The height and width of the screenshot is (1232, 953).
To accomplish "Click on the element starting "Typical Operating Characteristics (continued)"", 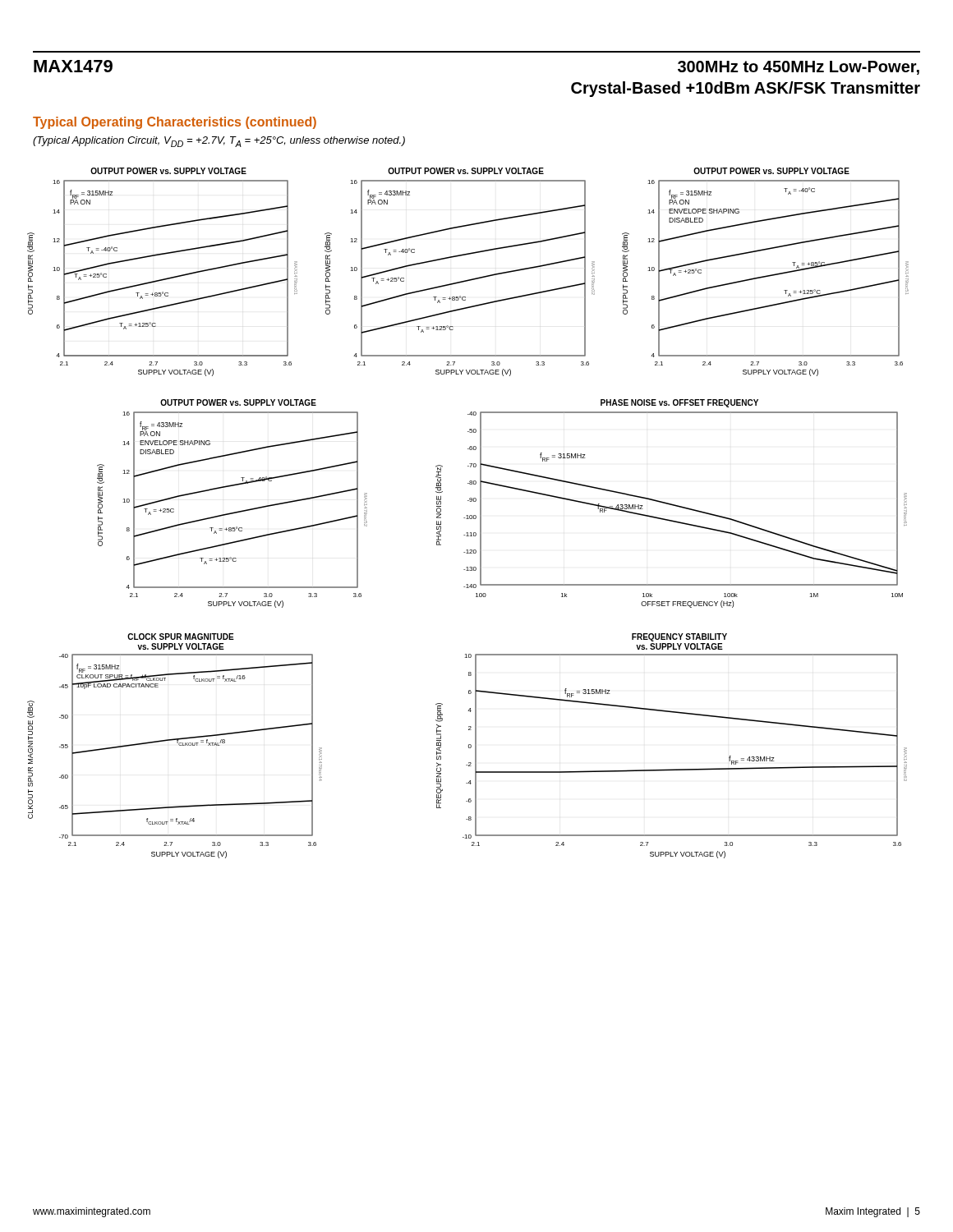I will [x=175, y=122].
